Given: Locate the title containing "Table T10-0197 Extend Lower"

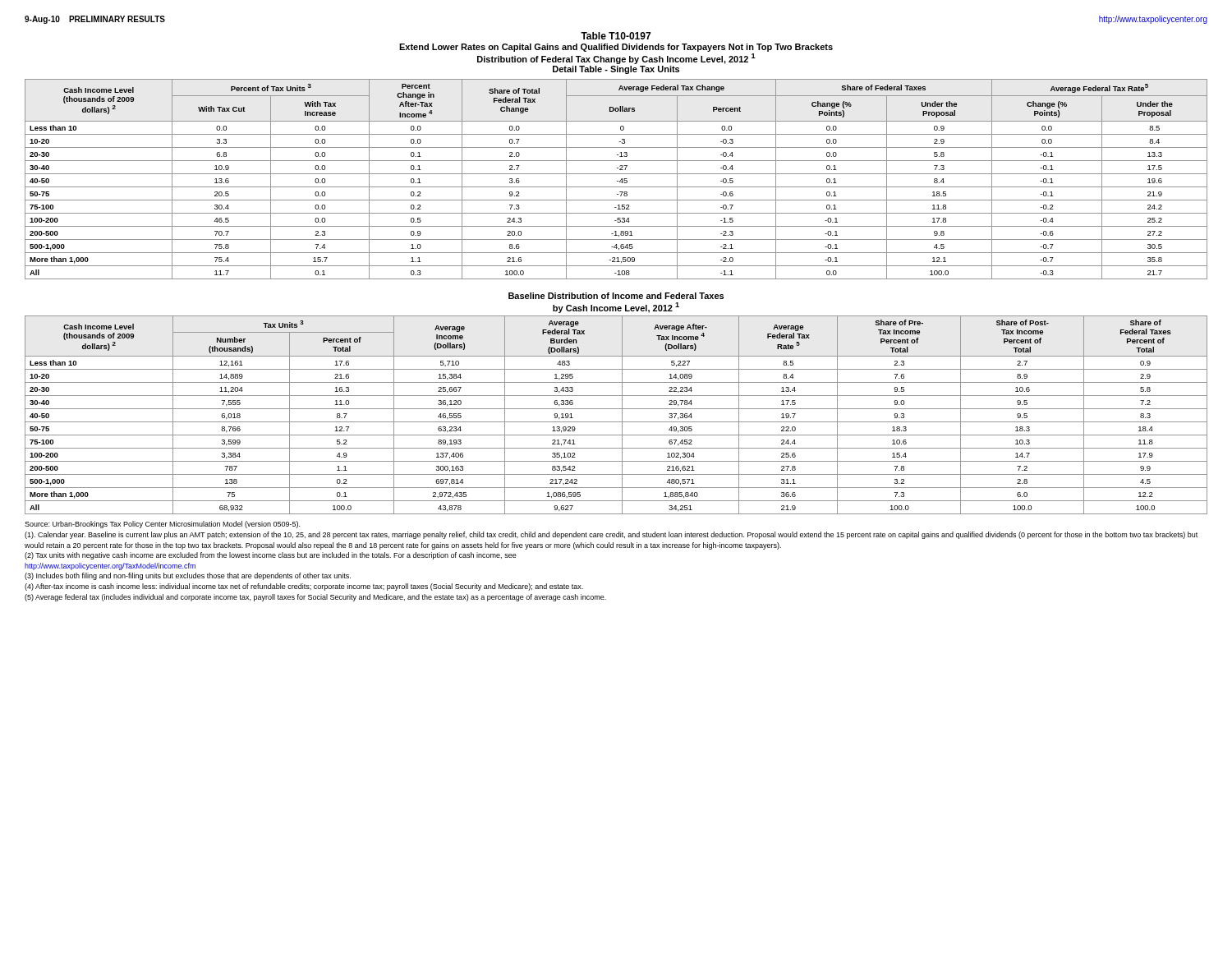Looking at the screenshot, I should (616, 52).
